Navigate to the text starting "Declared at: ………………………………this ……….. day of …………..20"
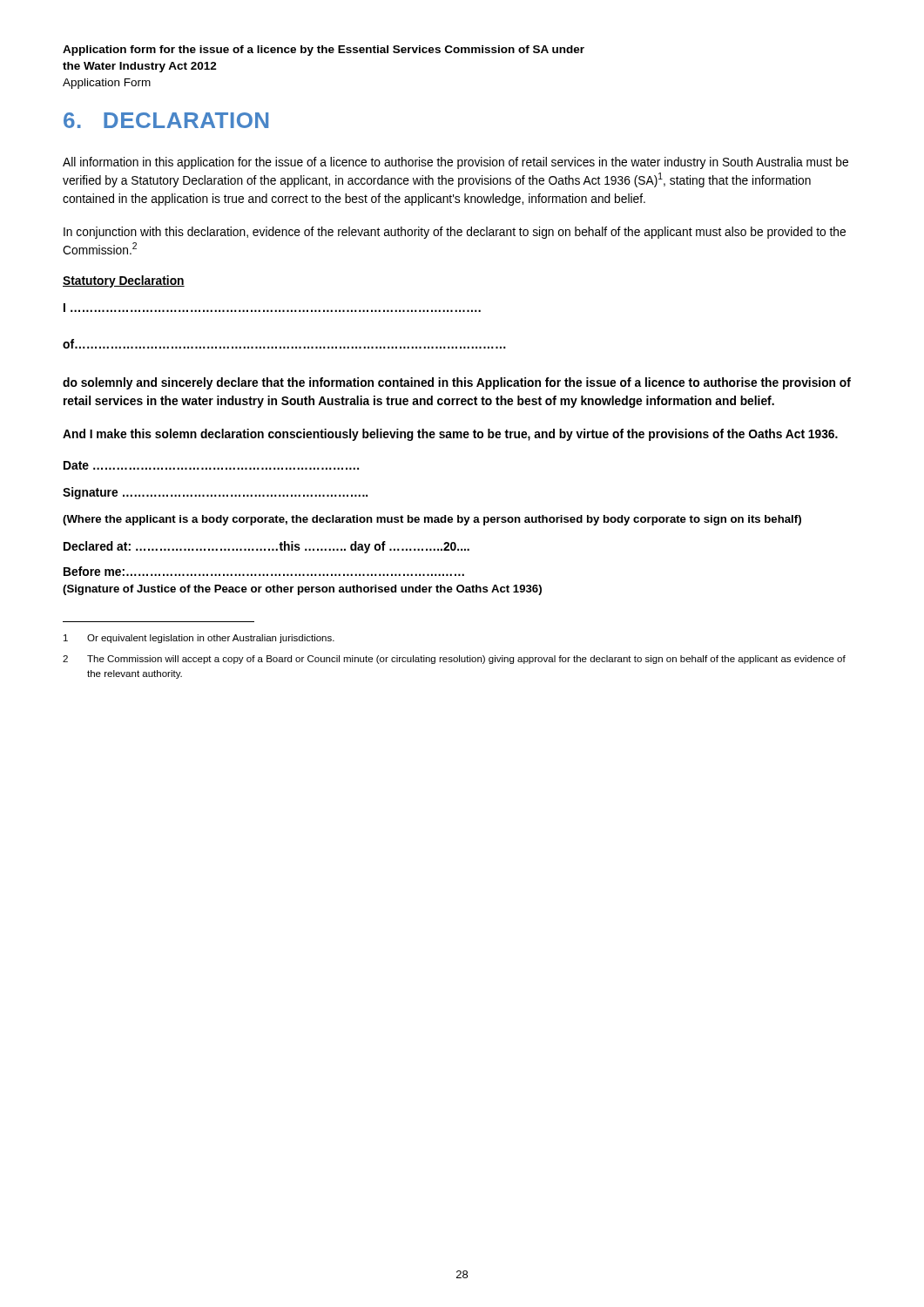924x1307 pixels. tap(266, 546)
